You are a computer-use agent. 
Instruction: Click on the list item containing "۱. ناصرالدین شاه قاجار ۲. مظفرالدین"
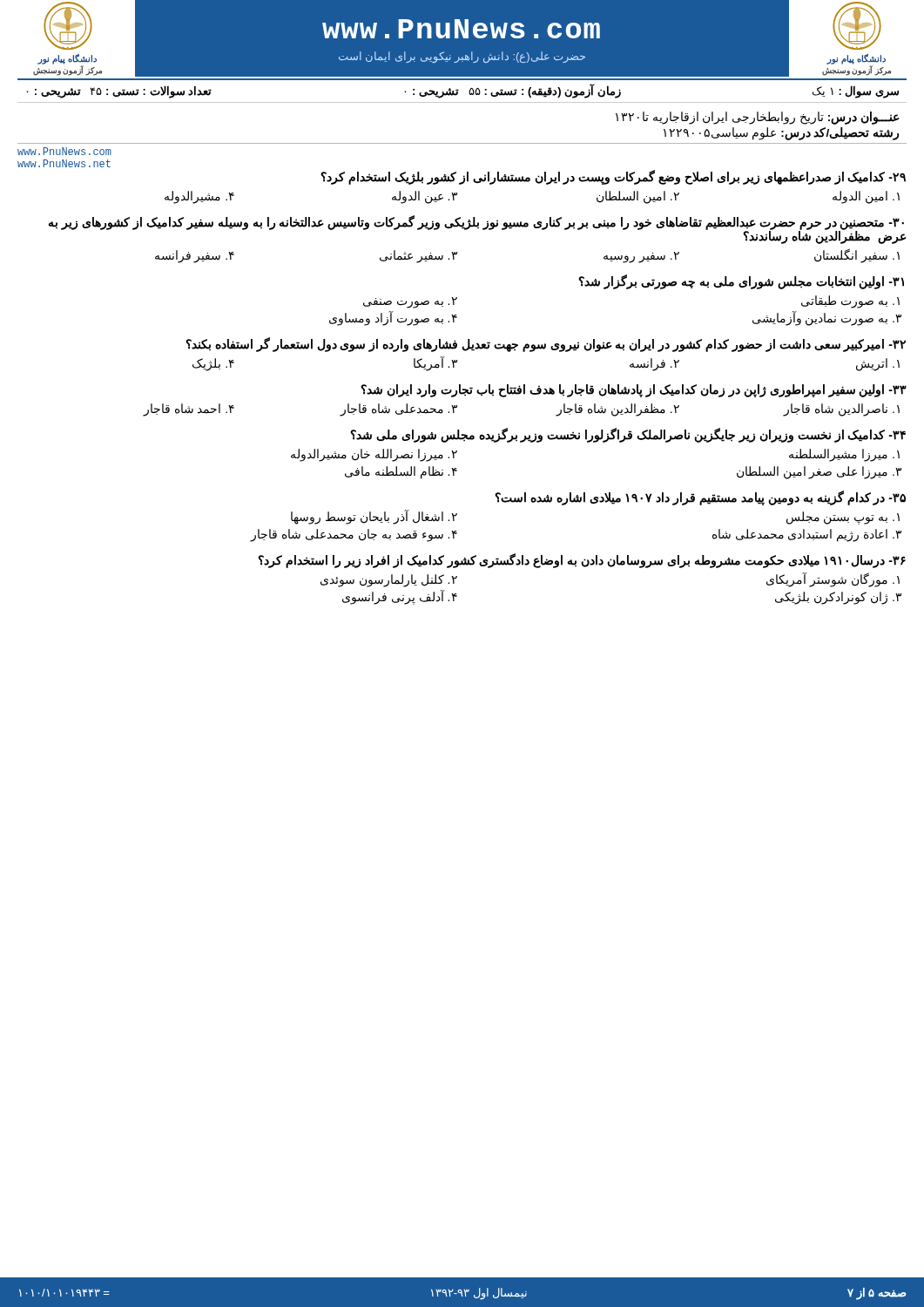[x=462, y=409]
